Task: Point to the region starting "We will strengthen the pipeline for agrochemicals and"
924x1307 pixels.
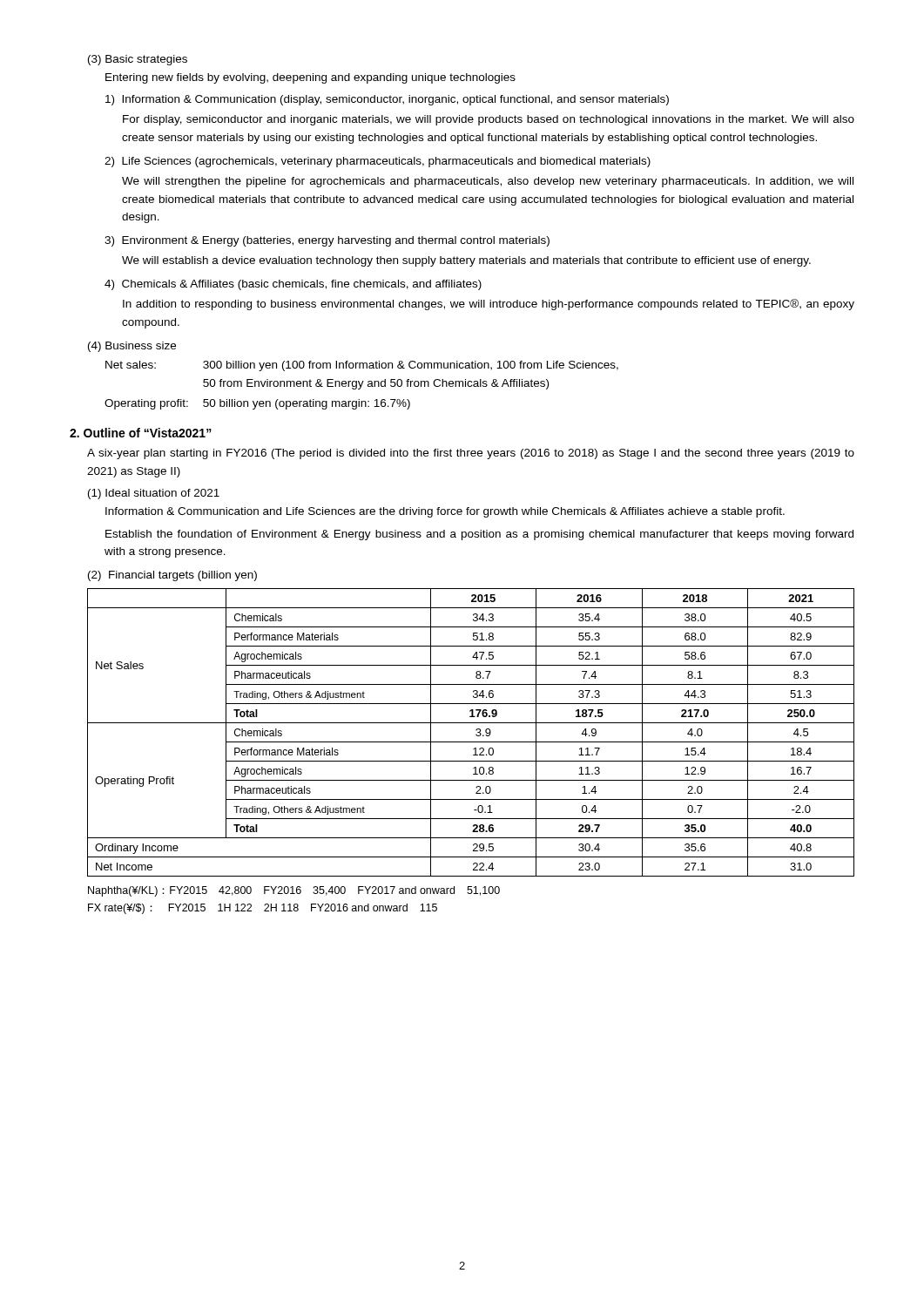Action: pyautogui.click(x=488, y=199)
